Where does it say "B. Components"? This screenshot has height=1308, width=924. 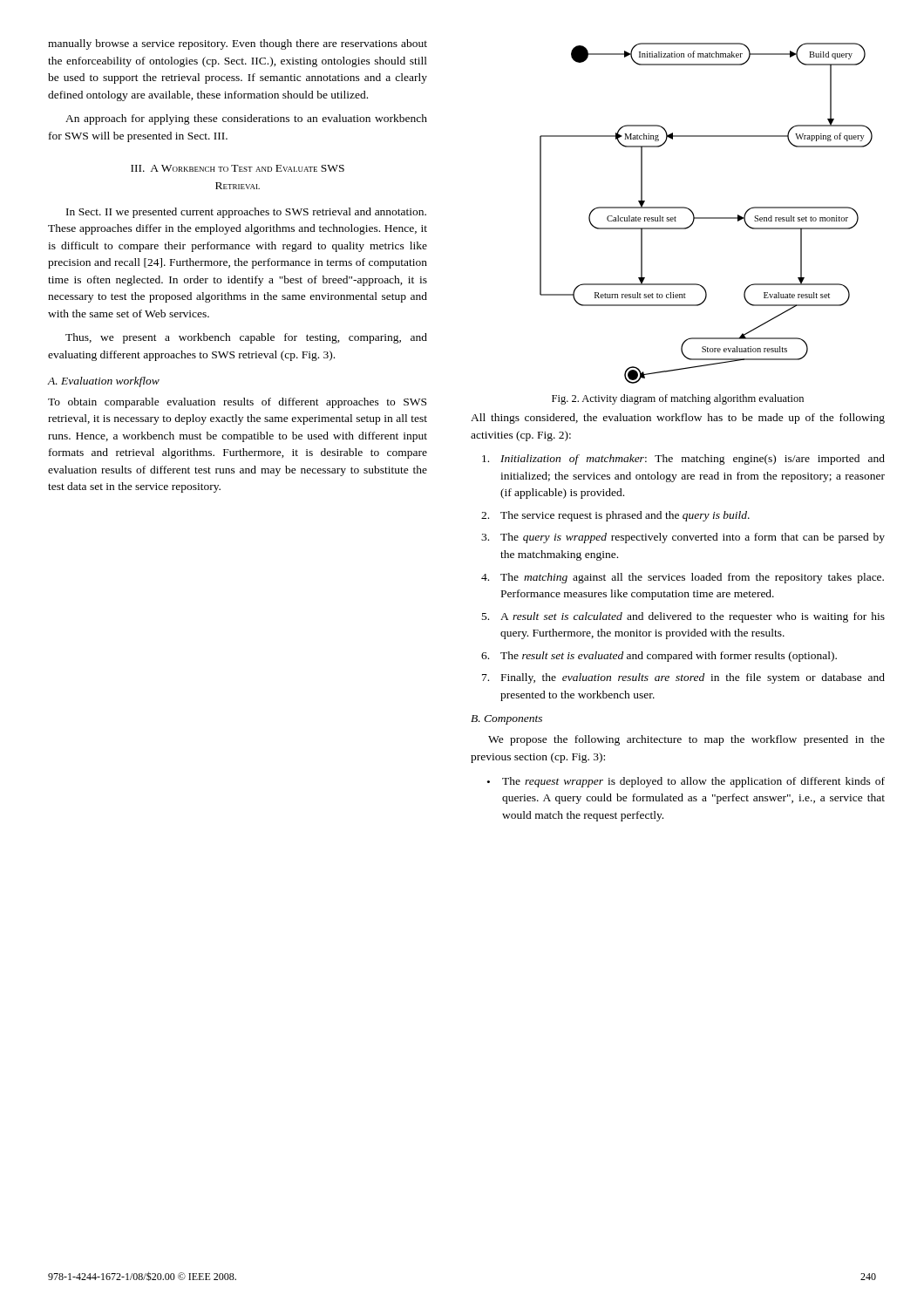tap(507, 718)
